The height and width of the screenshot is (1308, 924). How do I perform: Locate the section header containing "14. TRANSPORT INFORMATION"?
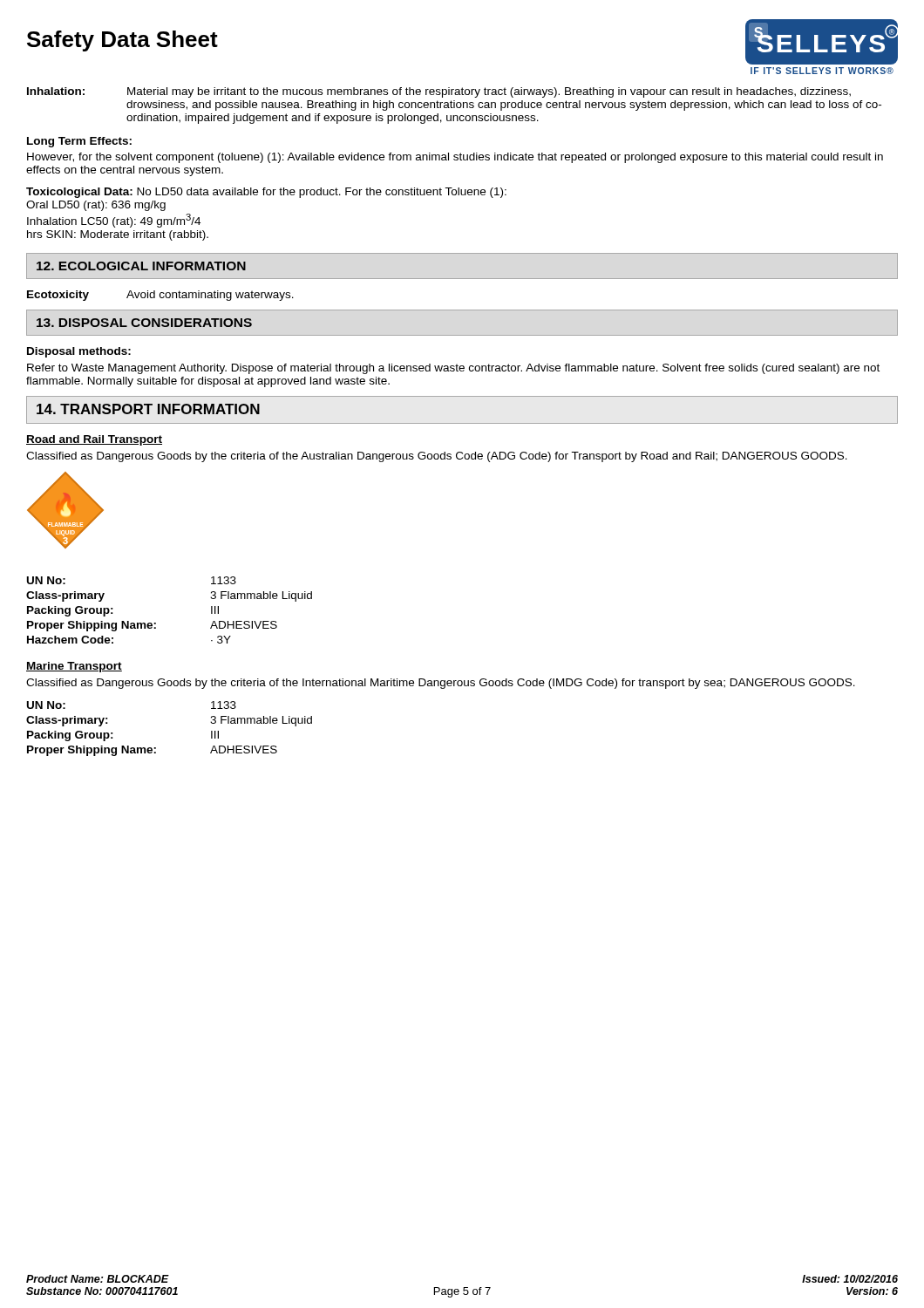[148, 409]
